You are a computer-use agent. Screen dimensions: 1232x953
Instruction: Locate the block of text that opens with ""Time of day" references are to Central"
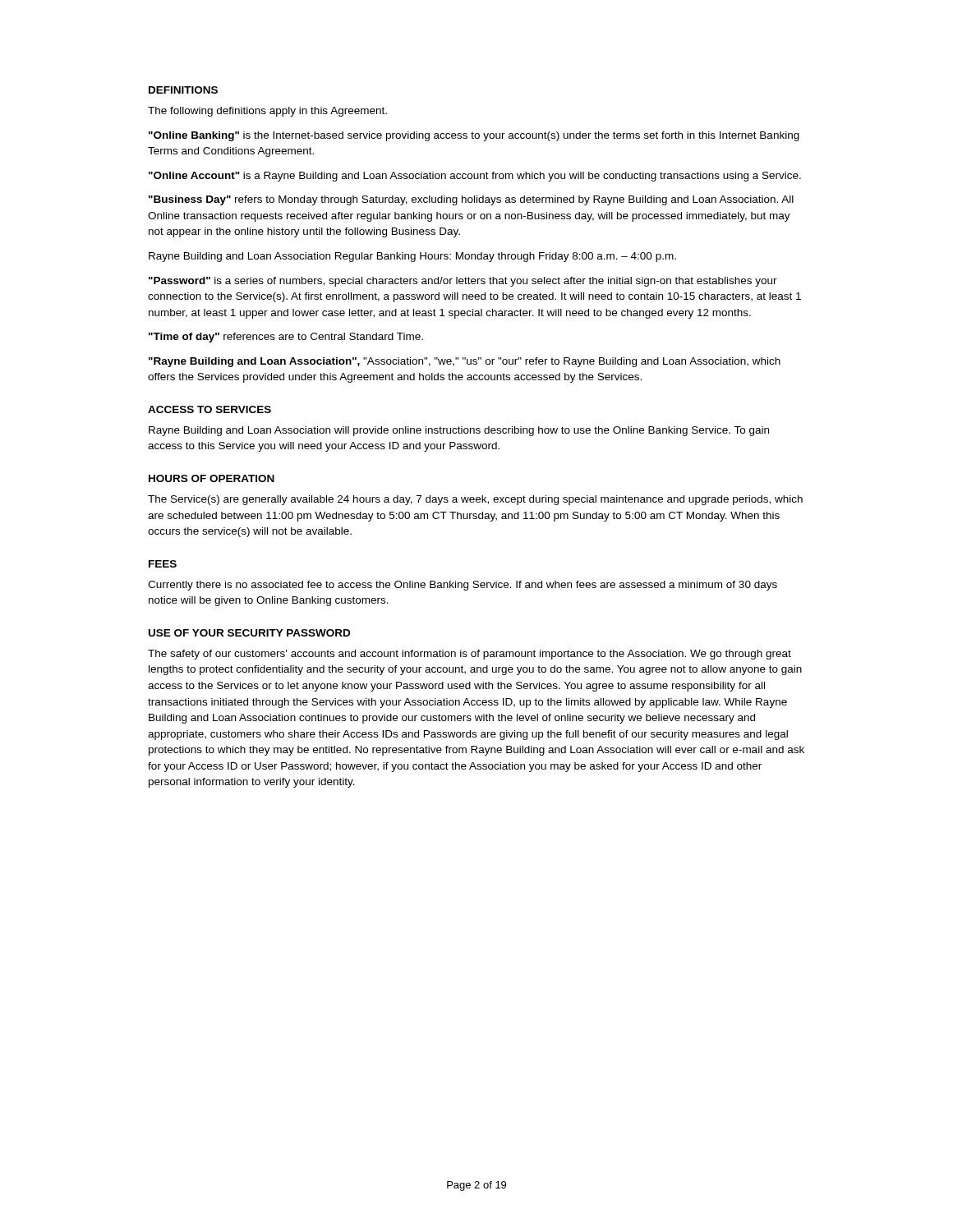[x=286, y=336]
